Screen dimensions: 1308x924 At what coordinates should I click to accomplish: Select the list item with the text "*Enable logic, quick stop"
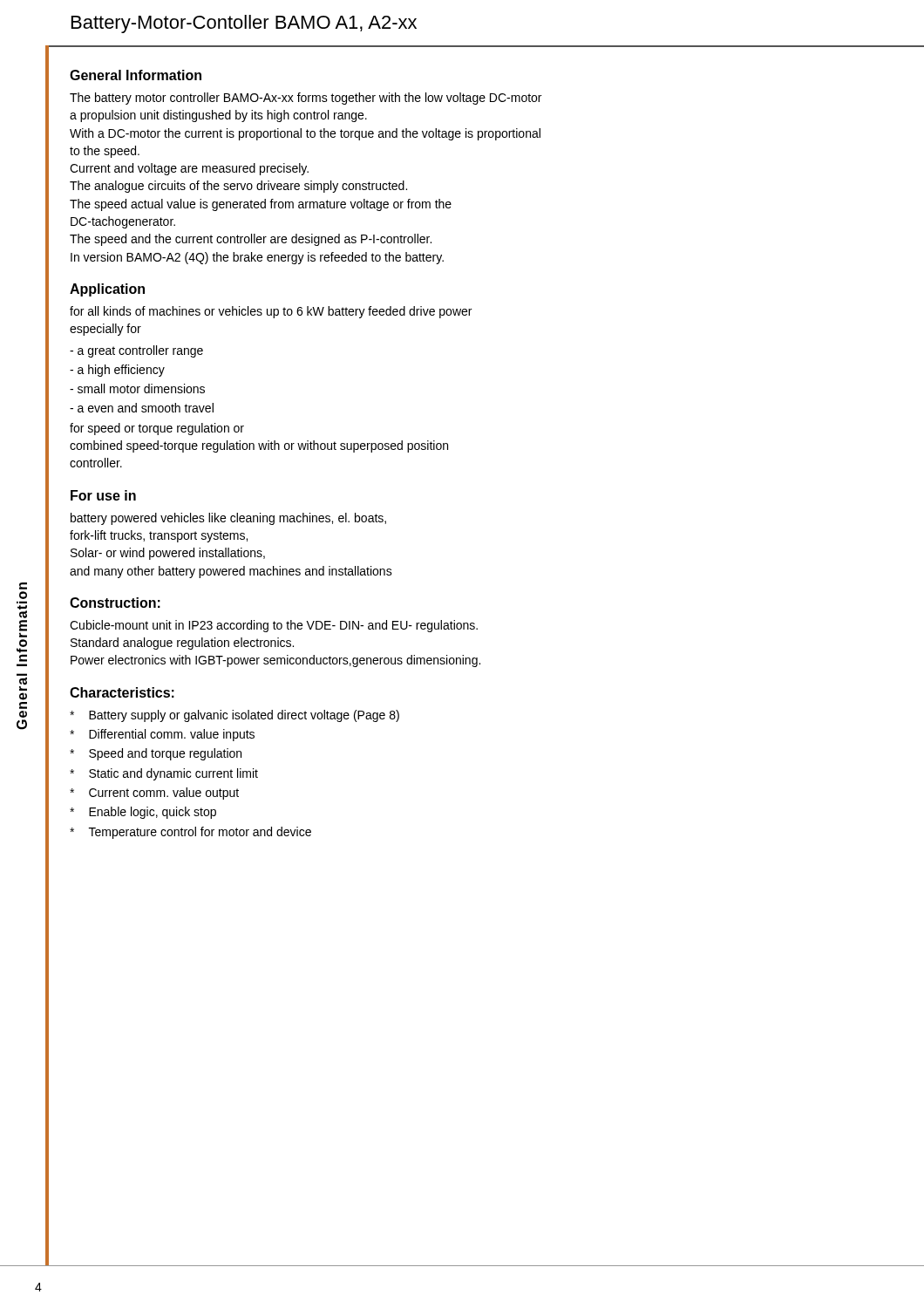tap(143, 812)
